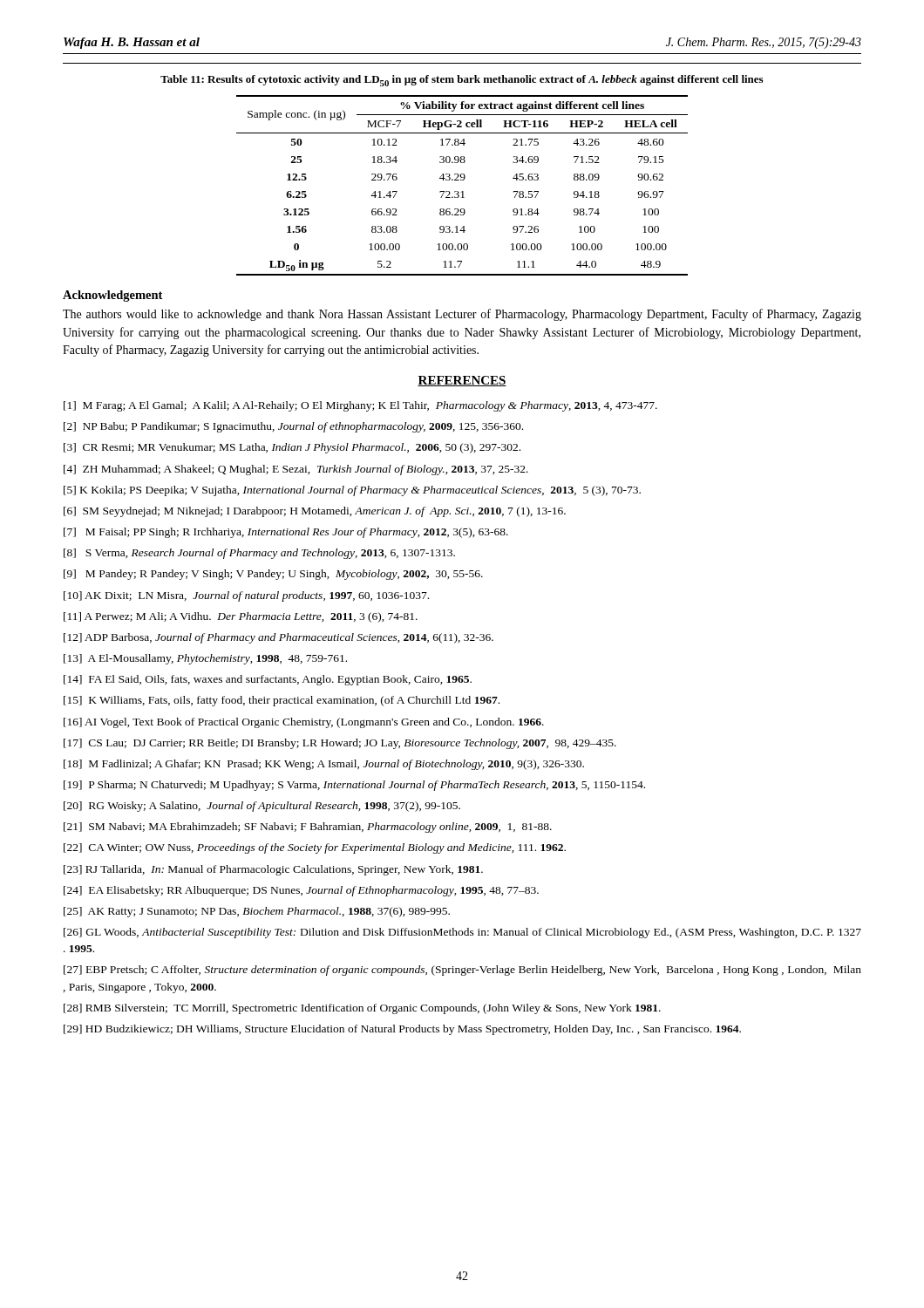
Task: Locate the list item containing "[1] M Farag;"
Action: coord(360,405)
